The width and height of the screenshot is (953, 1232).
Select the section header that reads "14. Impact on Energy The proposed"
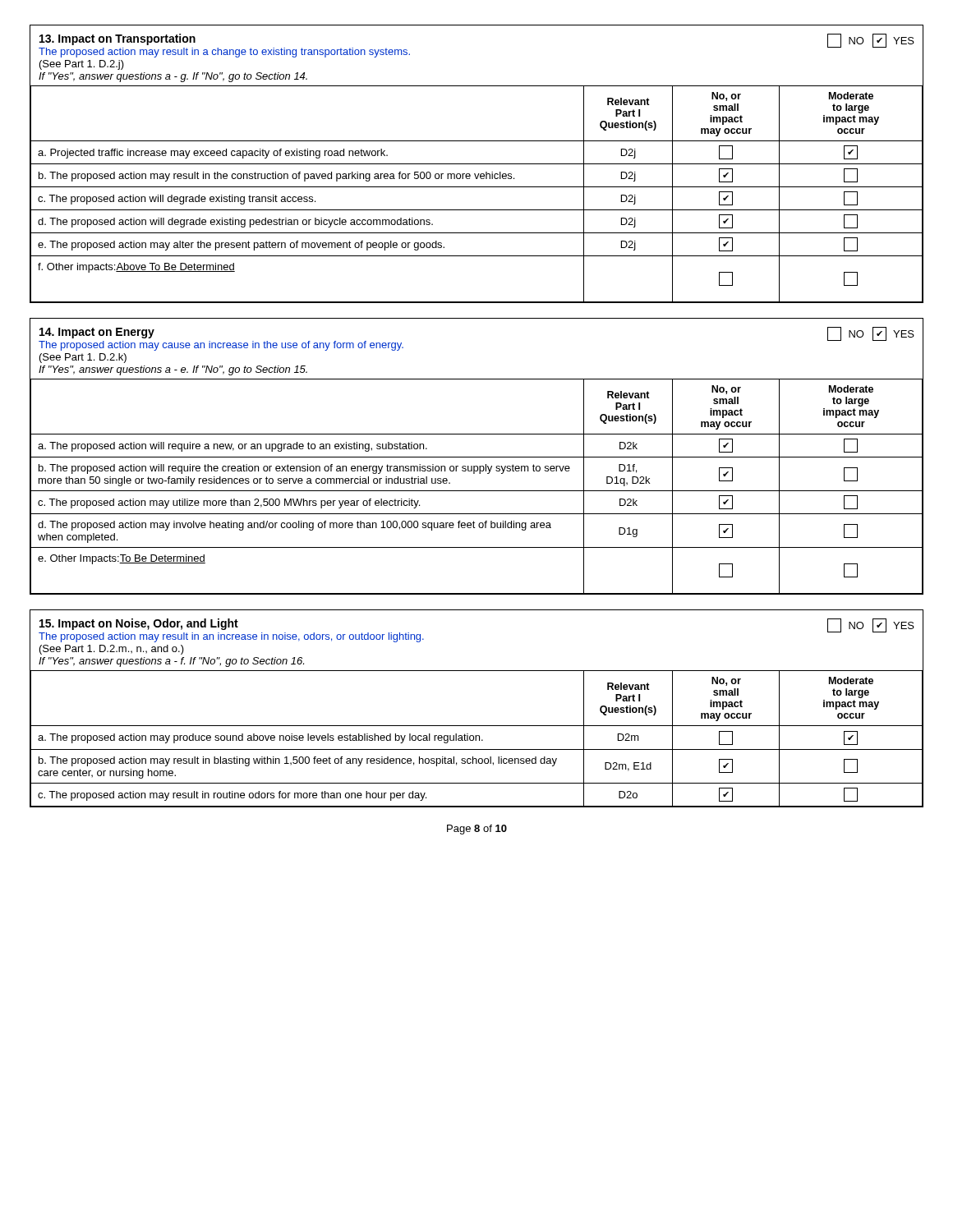[476, 457]
